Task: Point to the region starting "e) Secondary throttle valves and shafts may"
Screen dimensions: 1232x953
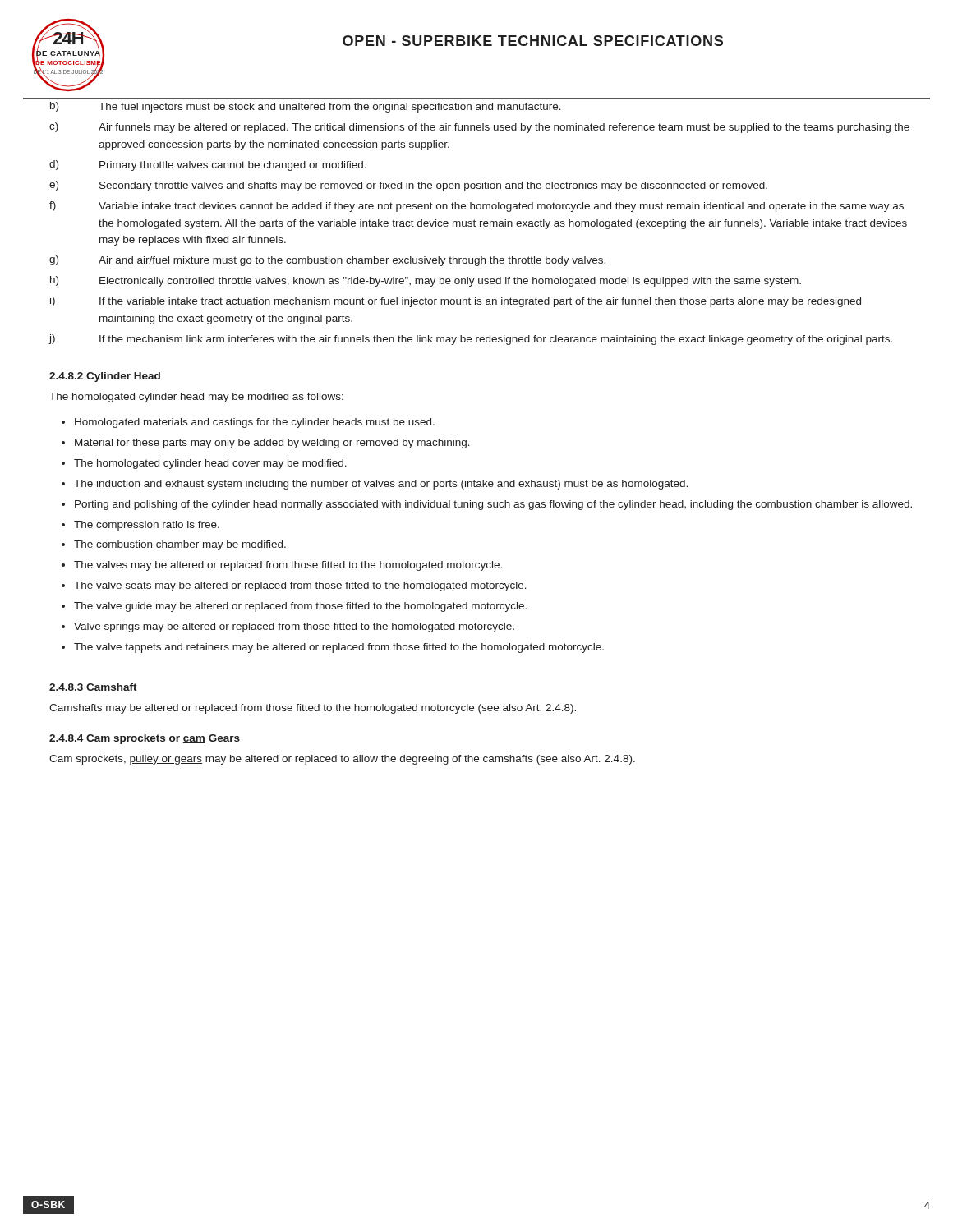Action: (x=485, y=186)
